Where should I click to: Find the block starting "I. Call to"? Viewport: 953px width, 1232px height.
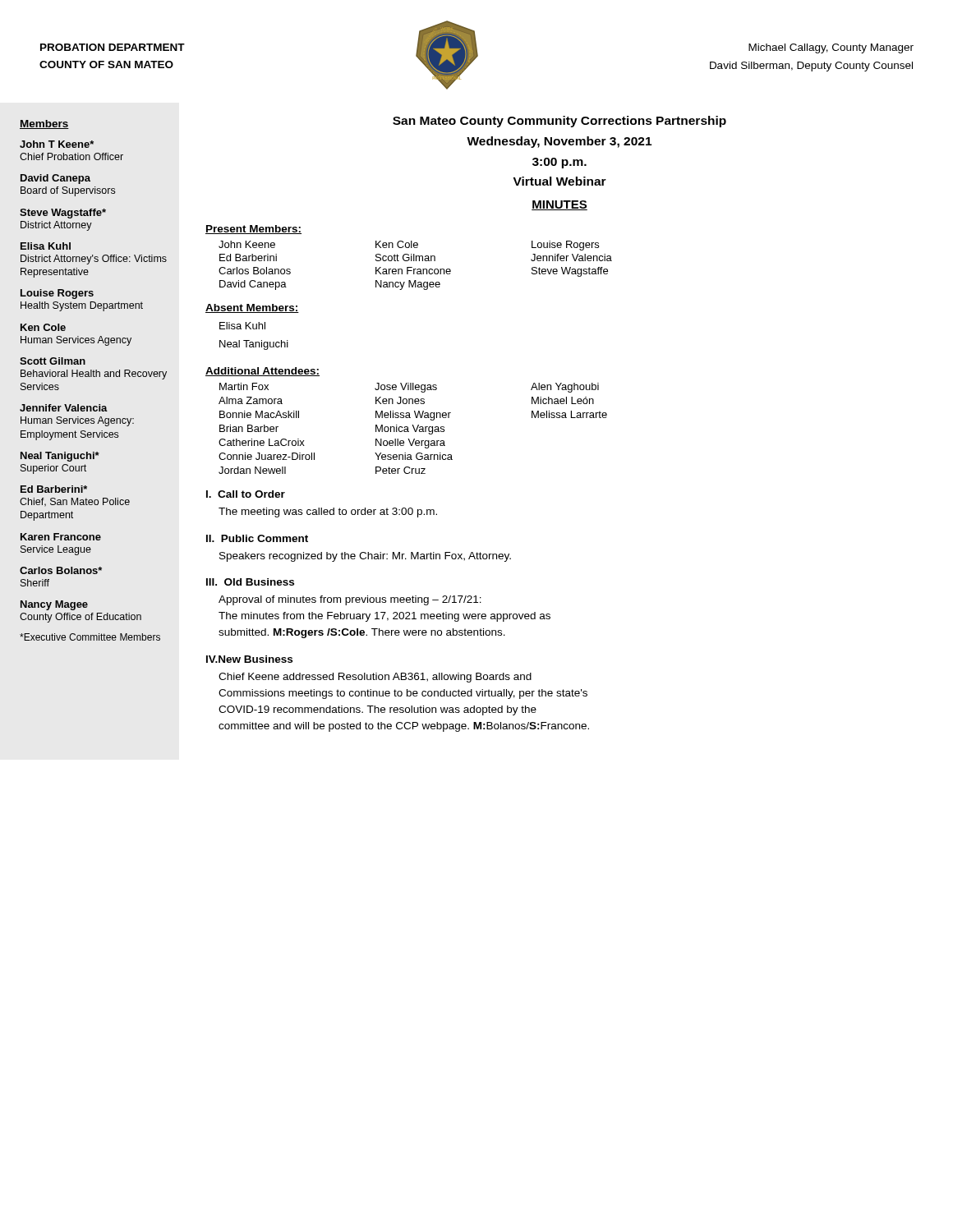point(246,494)
